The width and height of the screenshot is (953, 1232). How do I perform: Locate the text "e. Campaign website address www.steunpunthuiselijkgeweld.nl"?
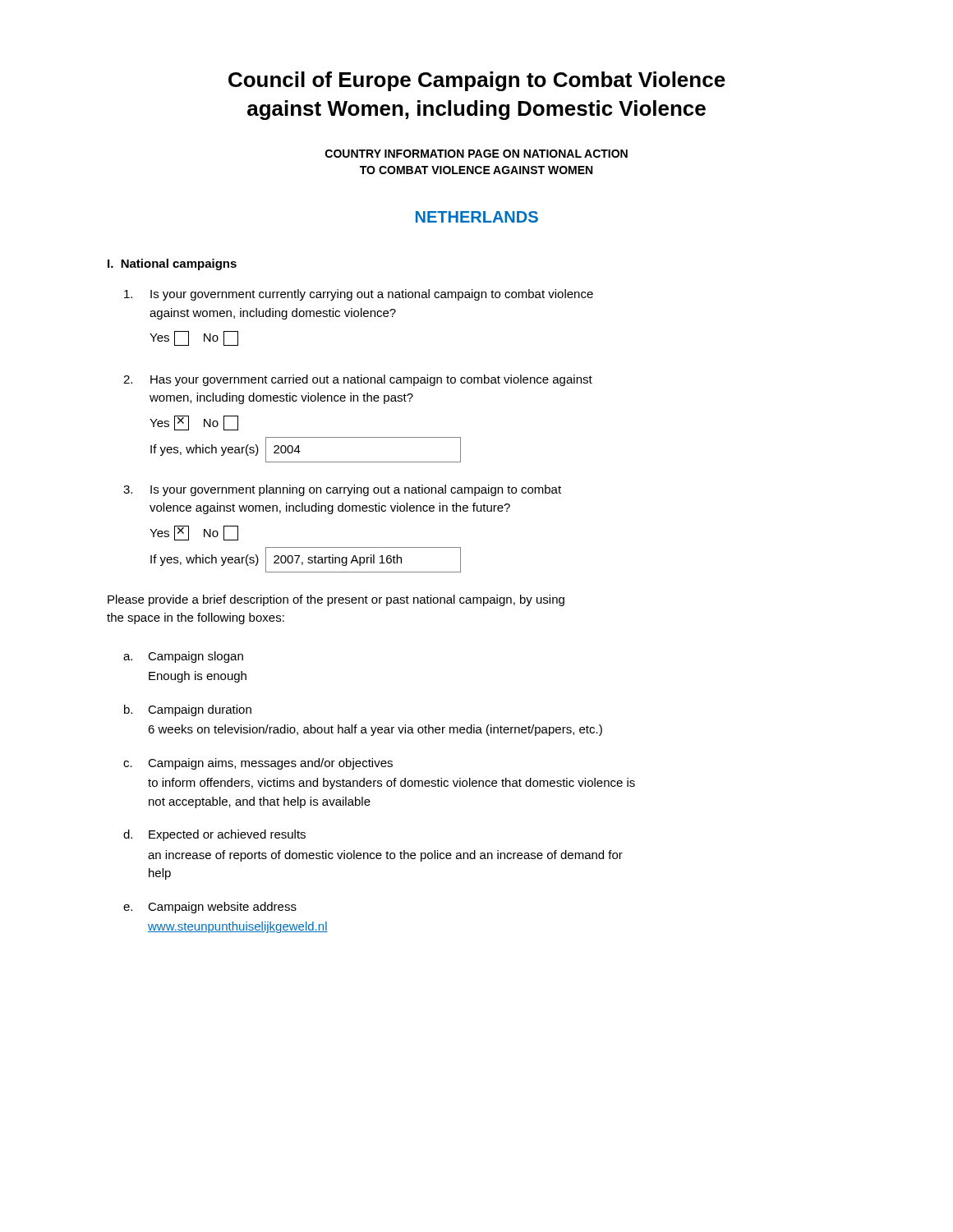coord(225,917)
